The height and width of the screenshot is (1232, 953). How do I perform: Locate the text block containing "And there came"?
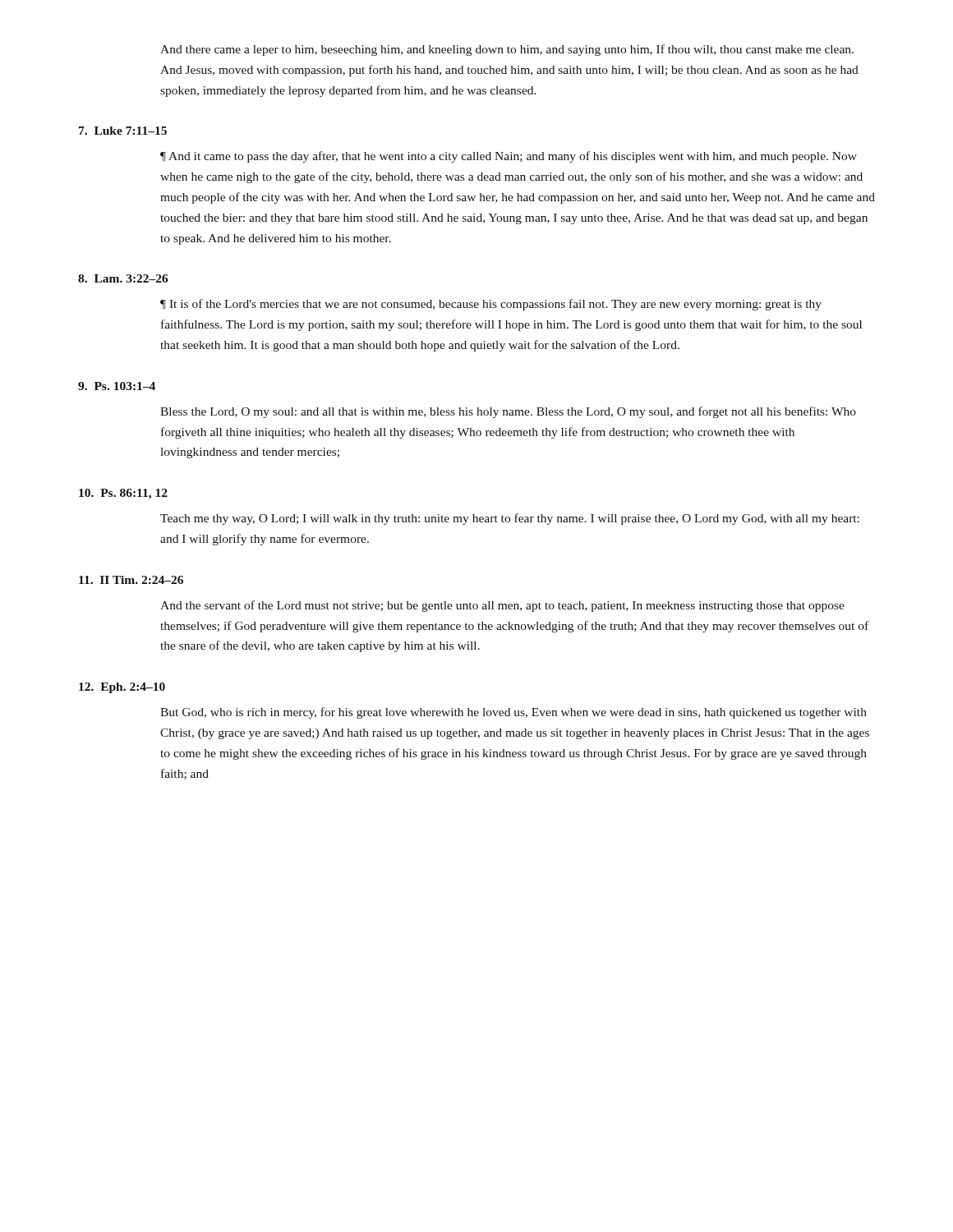pyautogui.click(x=509, y=69)
